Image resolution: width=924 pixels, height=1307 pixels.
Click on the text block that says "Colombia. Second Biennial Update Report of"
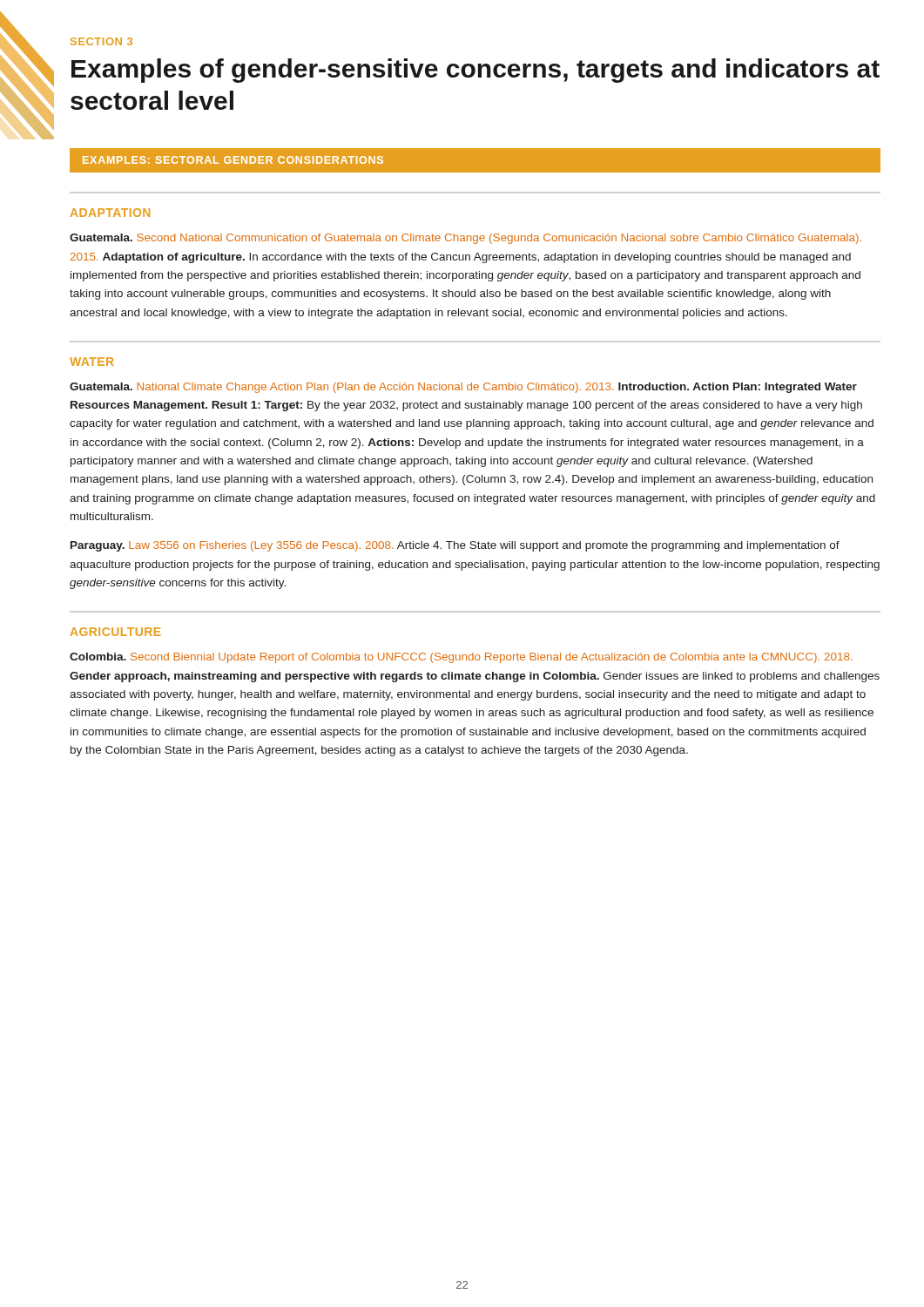coord(475,703)
